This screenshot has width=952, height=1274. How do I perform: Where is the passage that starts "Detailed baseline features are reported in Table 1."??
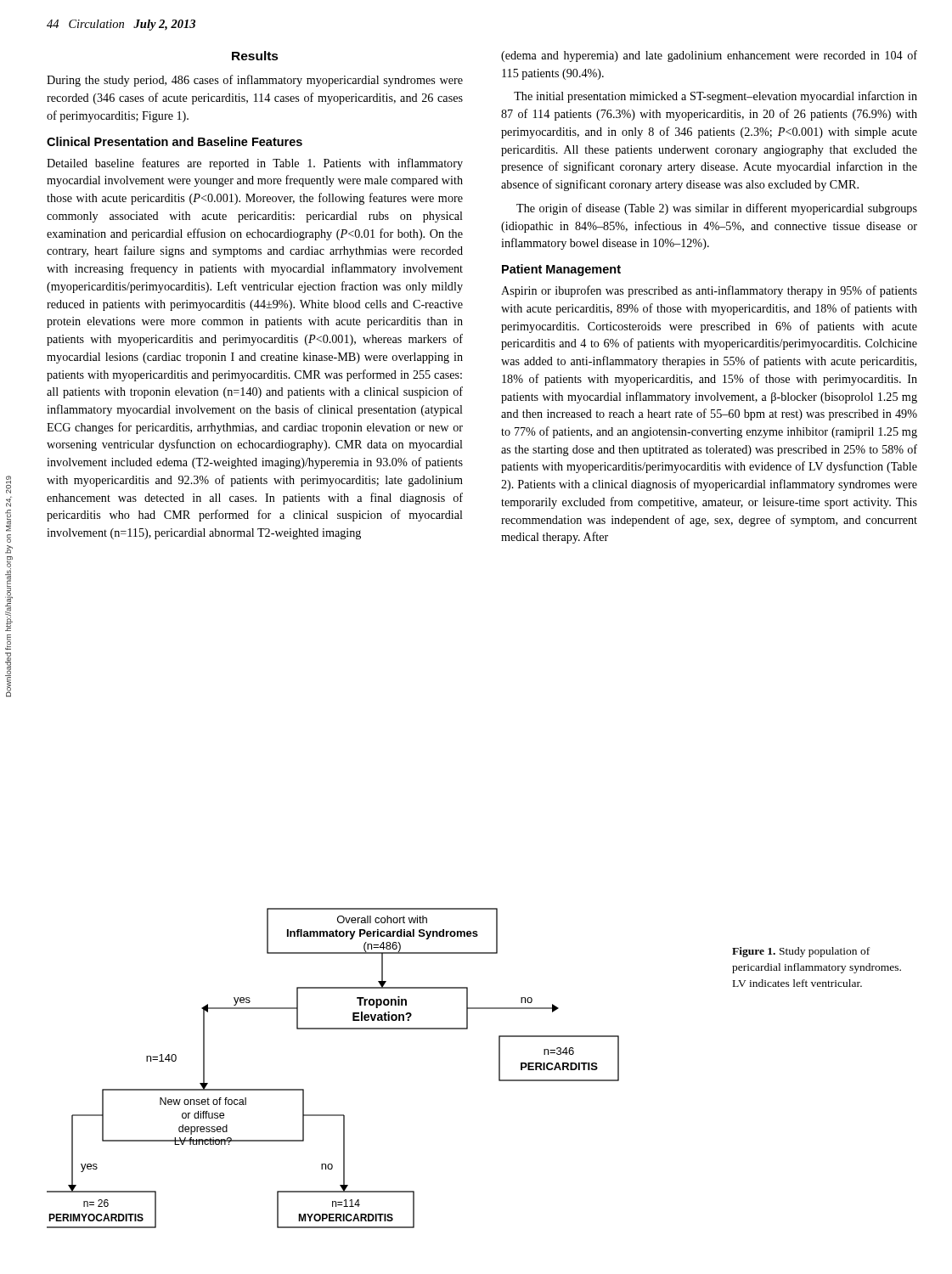point(255,348)
